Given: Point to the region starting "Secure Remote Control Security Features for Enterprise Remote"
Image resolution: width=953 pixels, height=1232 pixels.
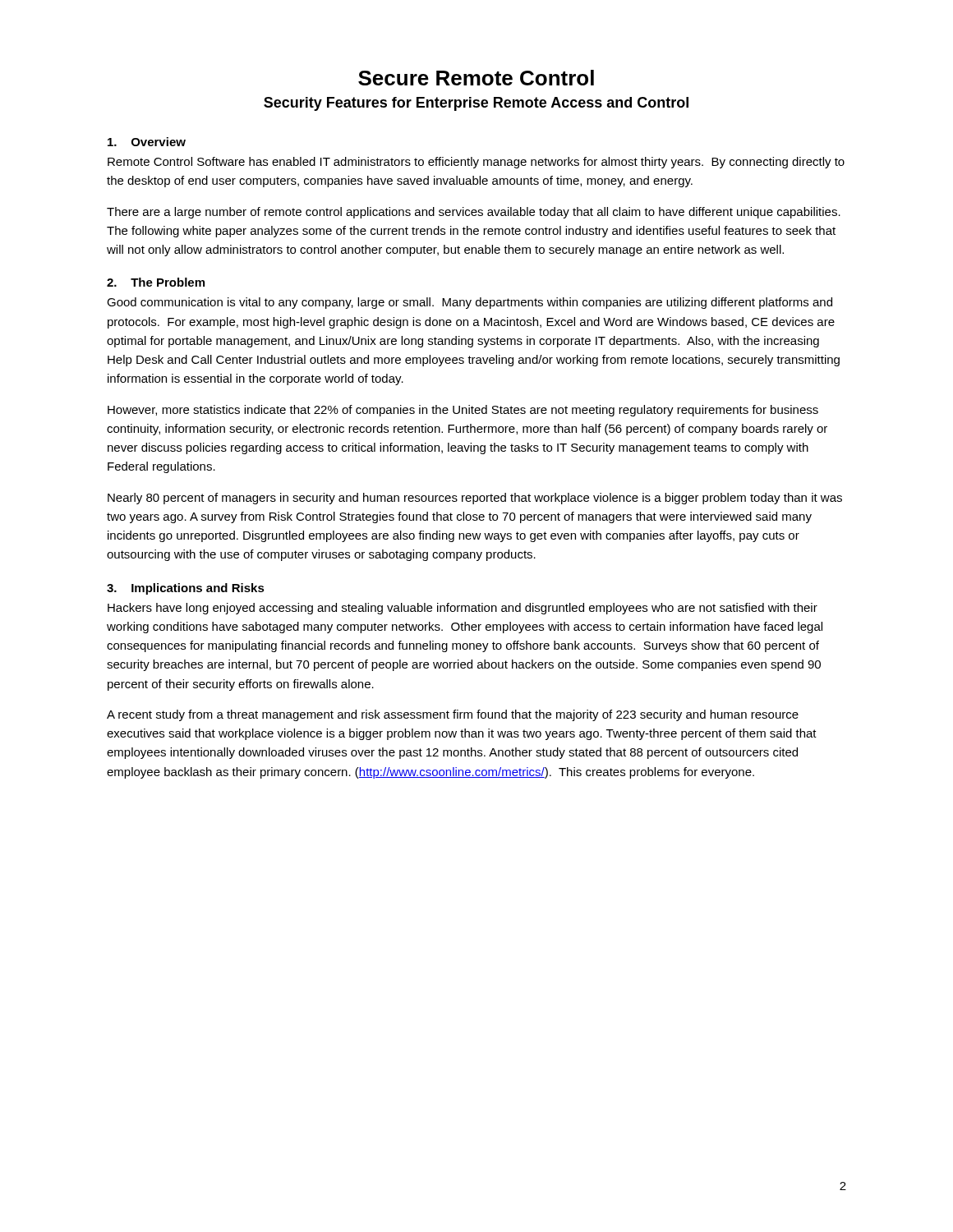Looking at the screenshot, I should click(476, 89).
